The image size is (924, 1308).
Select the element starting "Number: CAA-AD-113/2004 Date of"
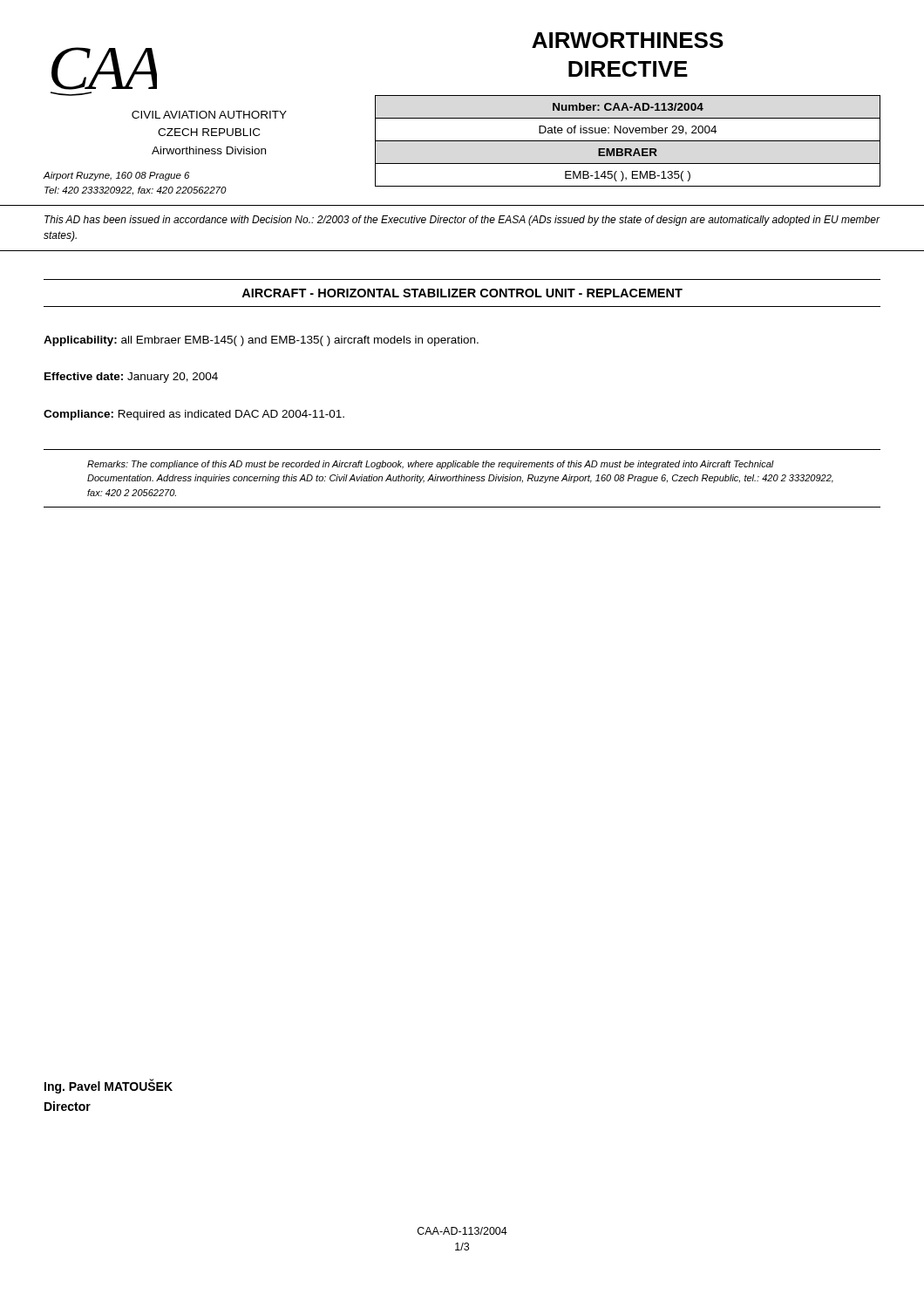[628, 141]
